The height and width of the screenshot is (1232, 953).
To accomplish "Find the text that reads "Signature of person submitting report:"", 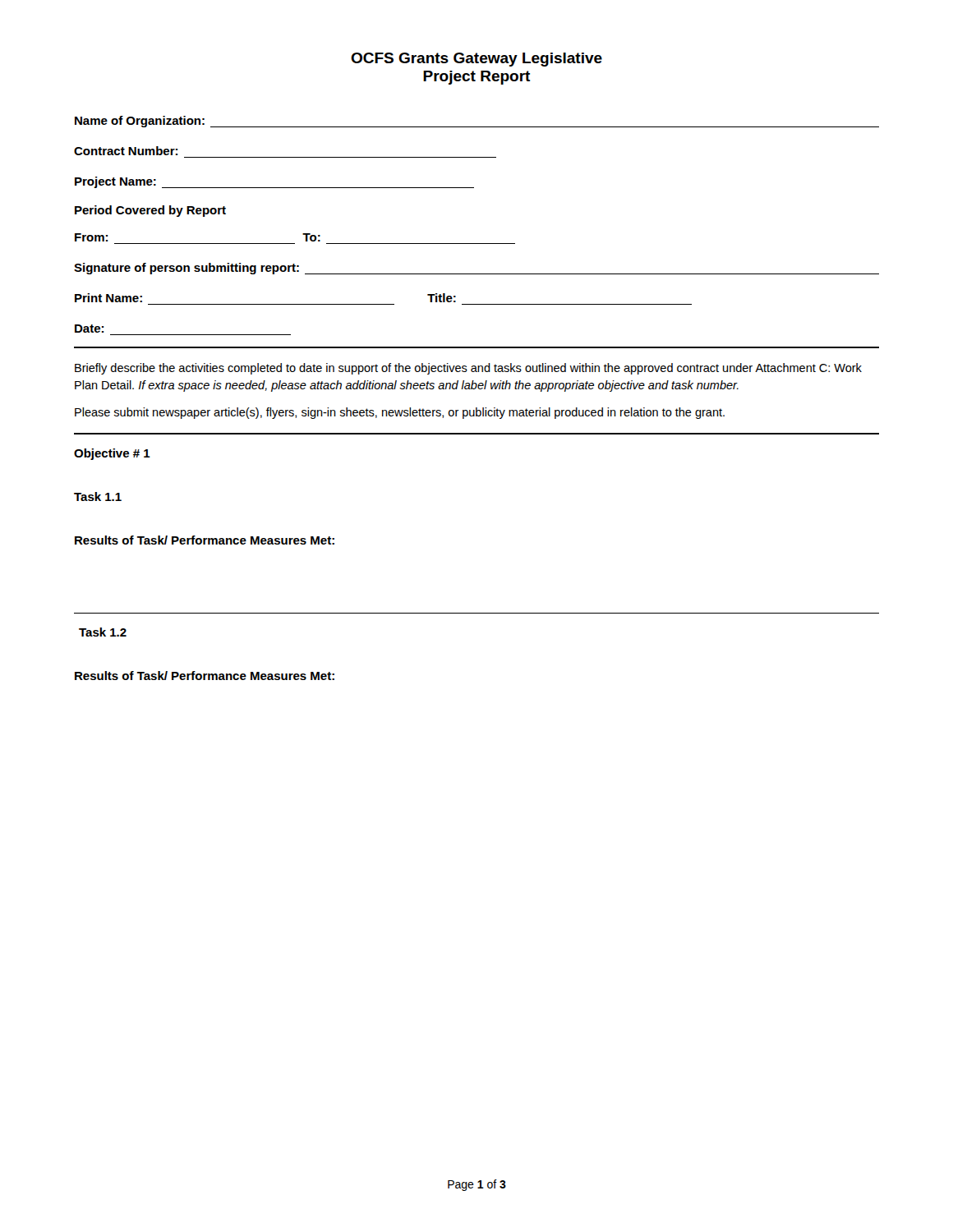I will 476,267.
